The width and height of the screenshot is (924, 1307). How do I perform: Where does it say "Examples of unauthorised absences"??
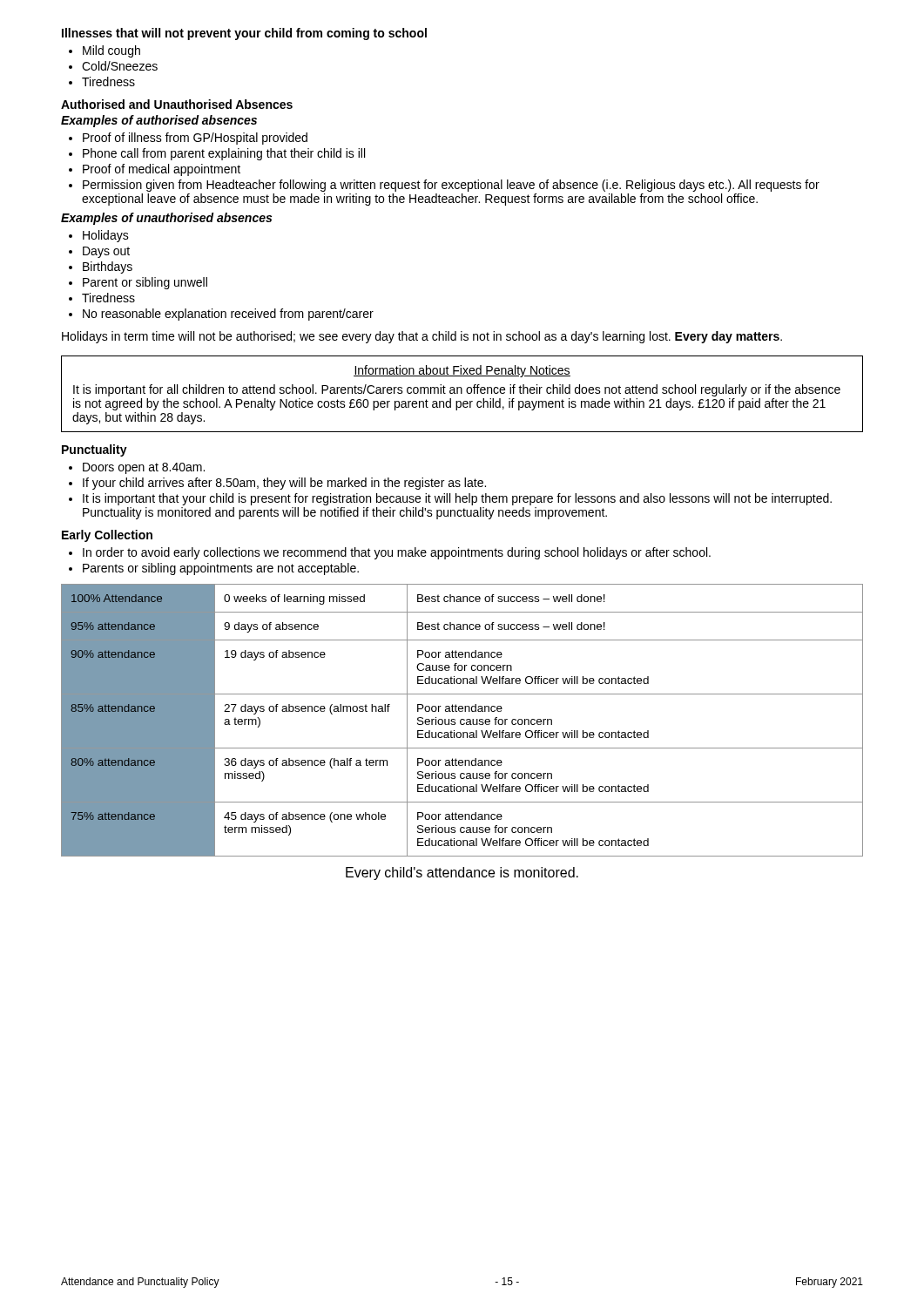click(167, 218)
